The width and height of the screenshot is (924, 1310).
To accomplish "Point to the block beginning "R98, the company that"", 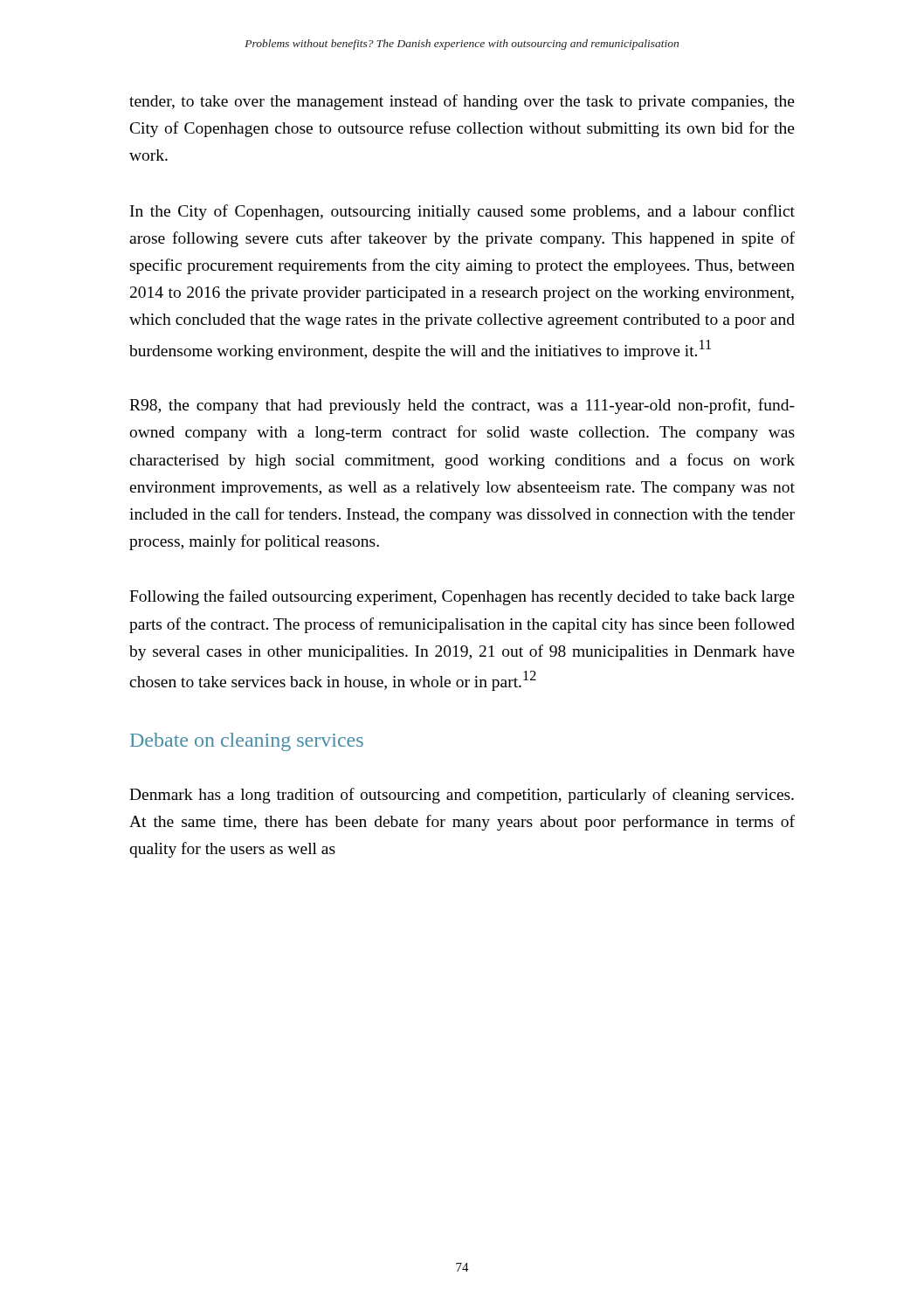I will point(462,473).
